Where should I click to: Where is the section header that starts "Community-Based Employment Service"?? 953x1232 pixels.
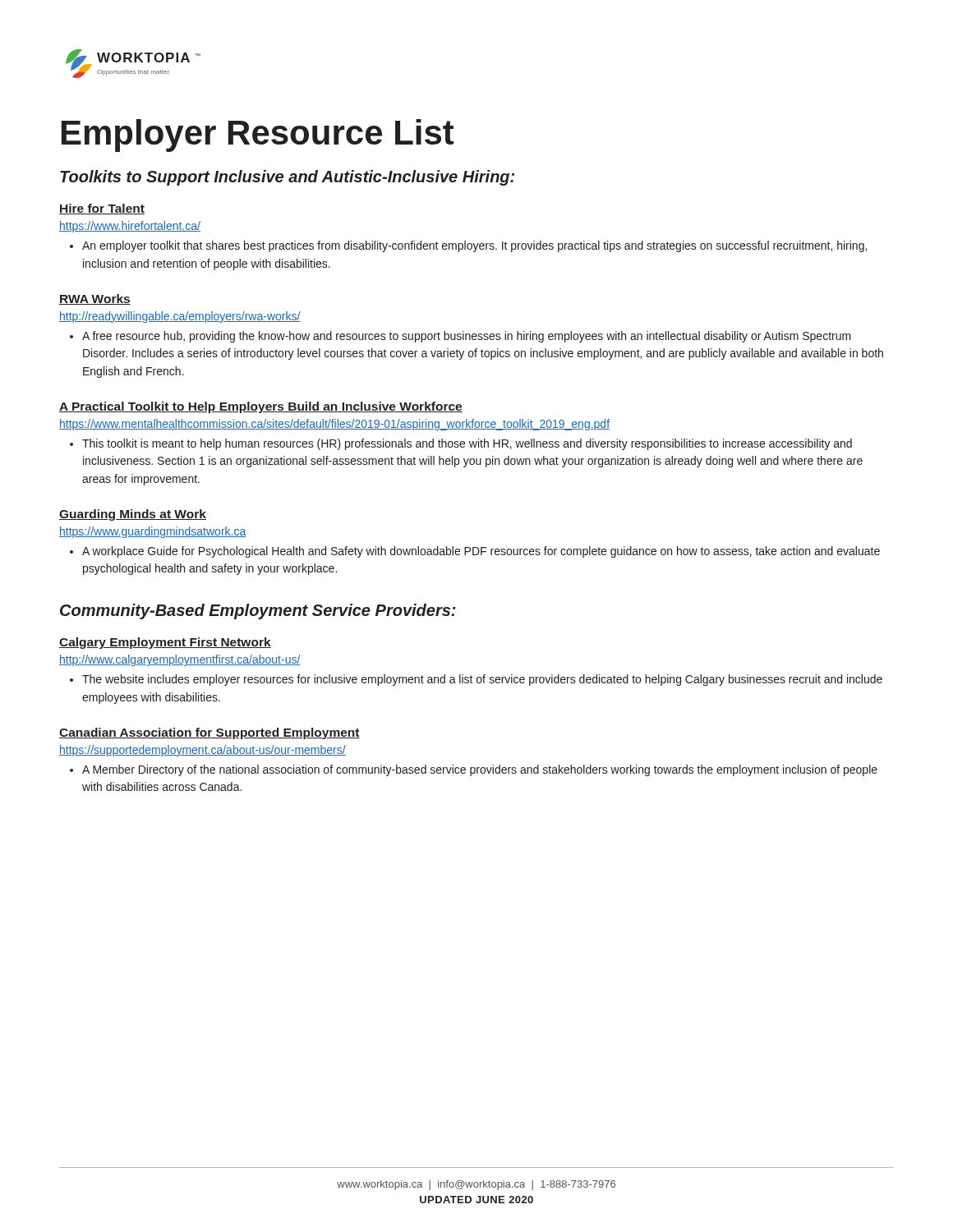(x=258, y=611)
